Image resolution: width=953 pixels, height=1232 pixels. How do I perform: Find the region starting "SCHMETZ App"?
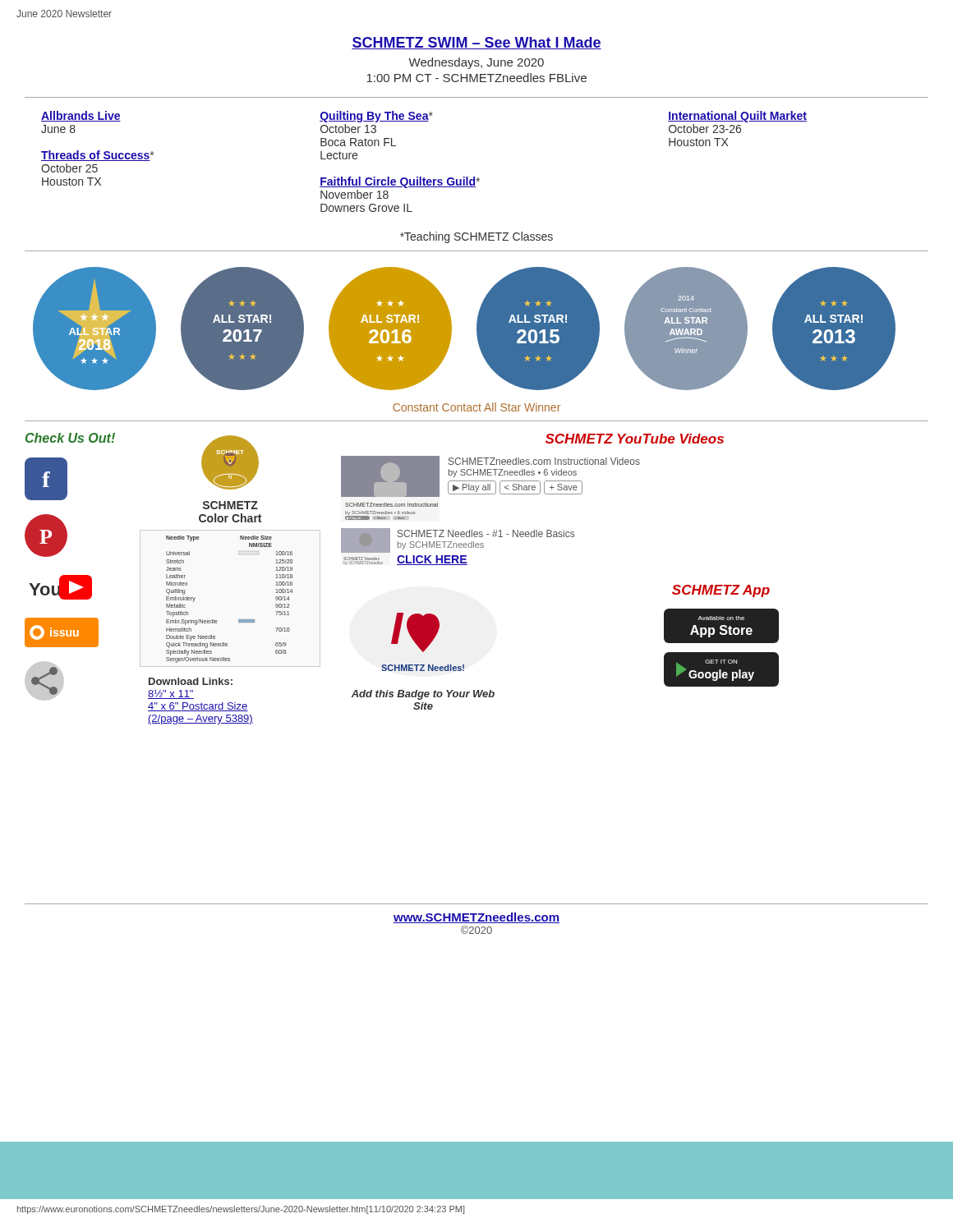pos(721,590)
